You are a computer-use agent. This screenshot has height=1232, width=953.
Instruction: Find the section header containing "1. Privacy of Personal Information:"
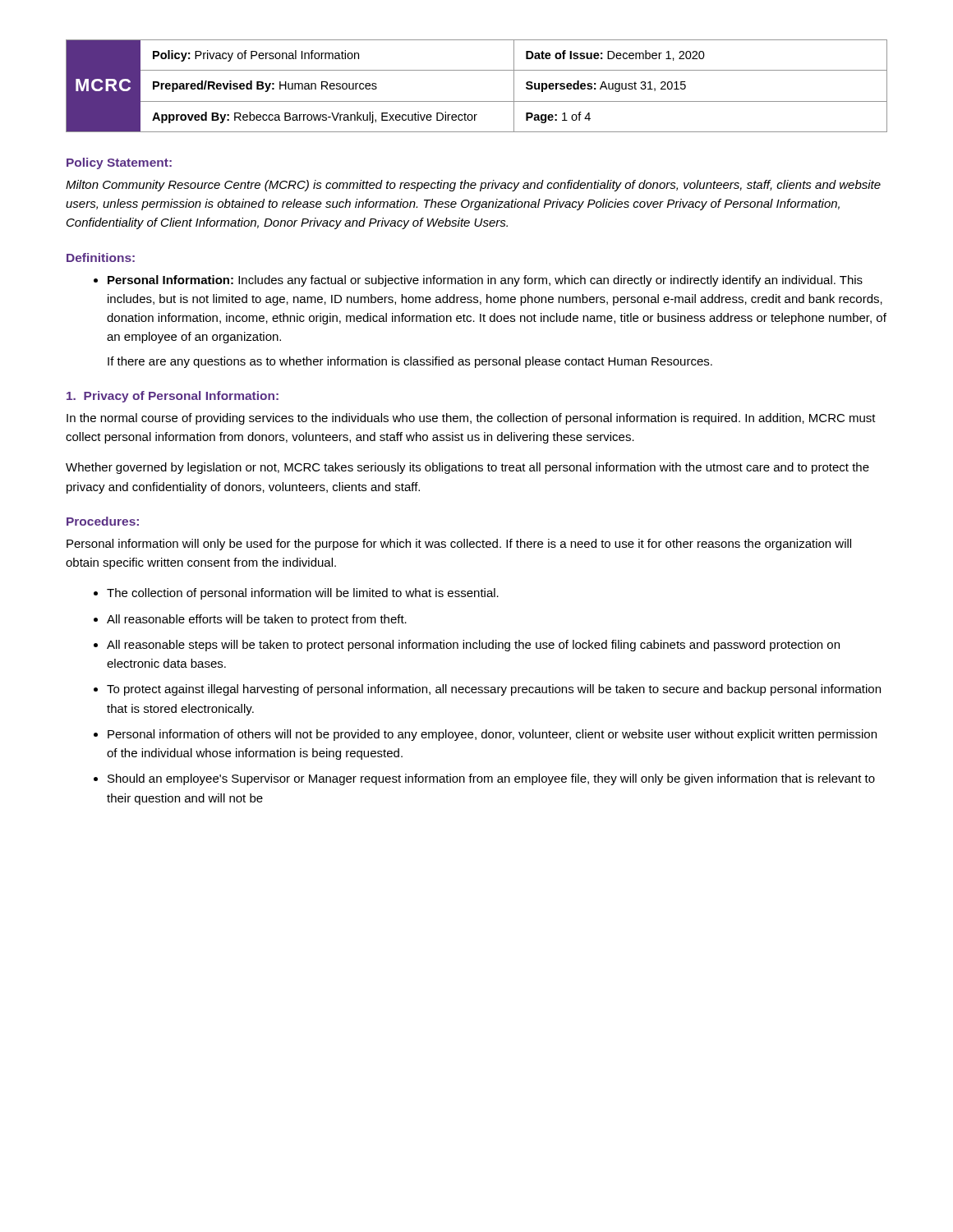(173, 395)
